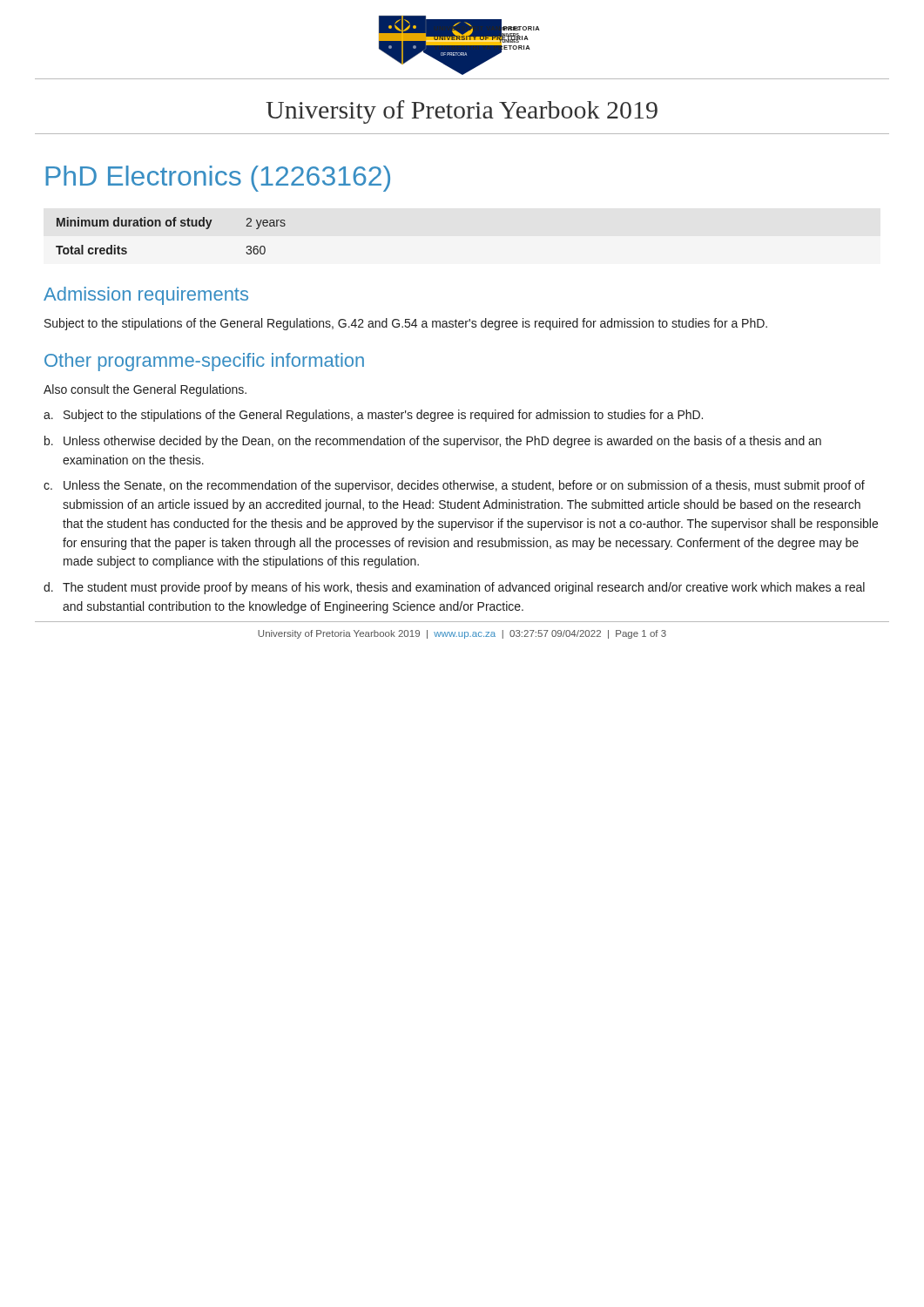Locate the element starting "Subject to the stipulations of the General Regulations,"
The height and width of the screenshot is (1307, 924).
click(x=462, y=324)
